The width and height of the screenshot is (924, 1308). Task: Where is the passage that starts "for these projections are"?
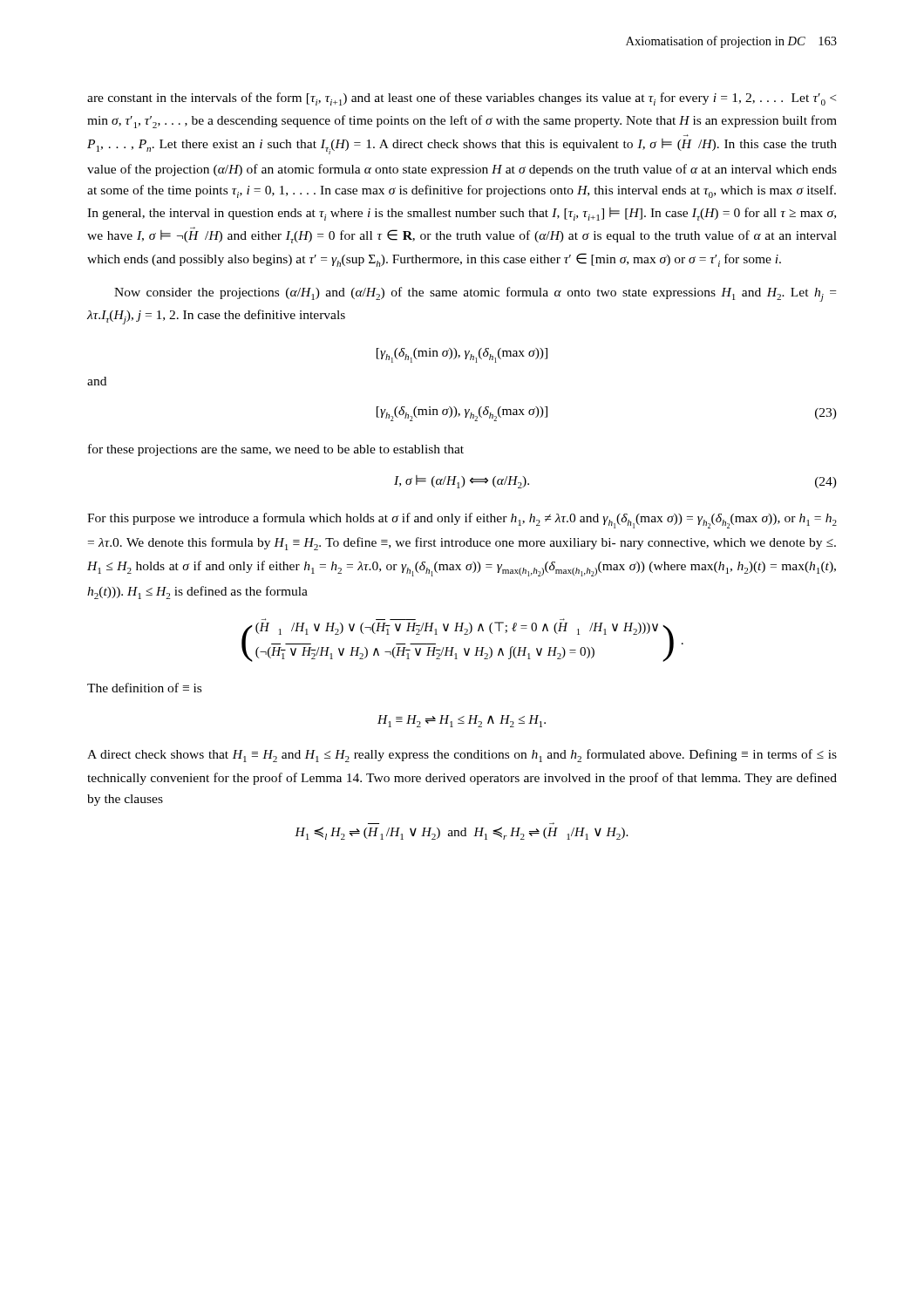tap(275, 449)
